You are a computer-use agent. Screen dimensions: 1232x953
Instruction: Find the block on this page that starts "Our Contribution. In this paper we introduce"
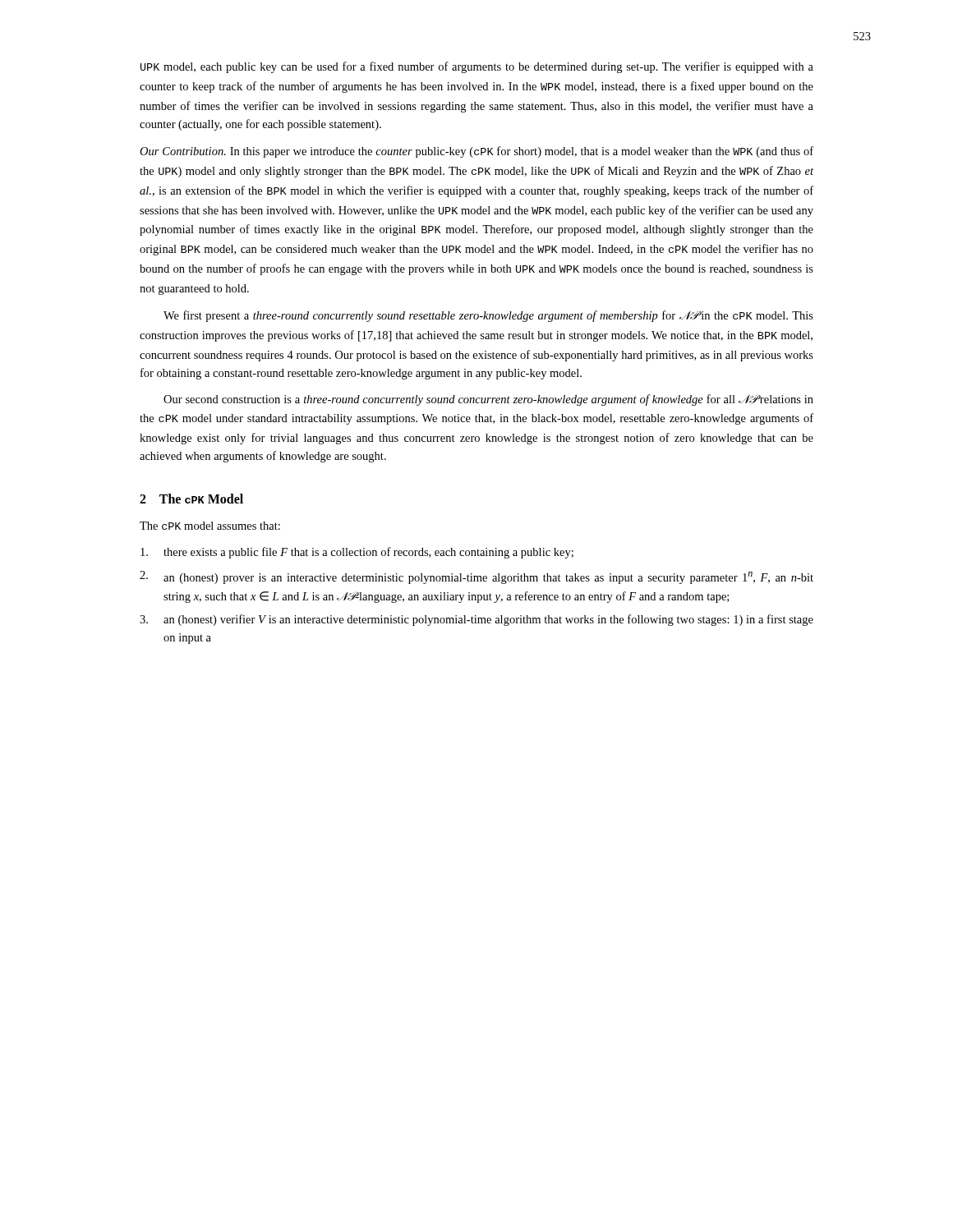pos(476,220)
